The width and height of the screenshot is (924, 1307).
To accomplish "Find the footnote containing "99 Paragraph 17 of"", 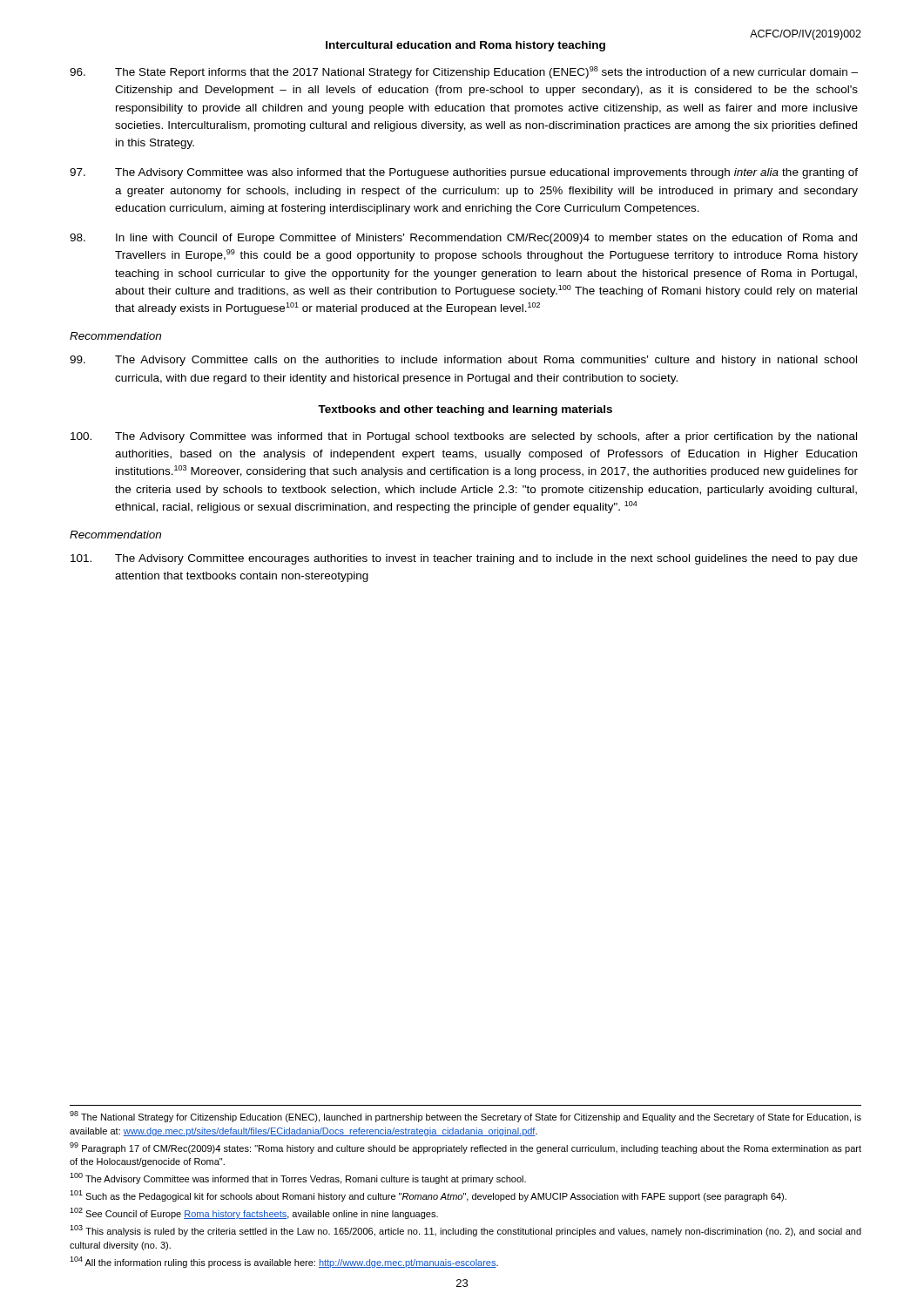I will (x=465, y=1155).
